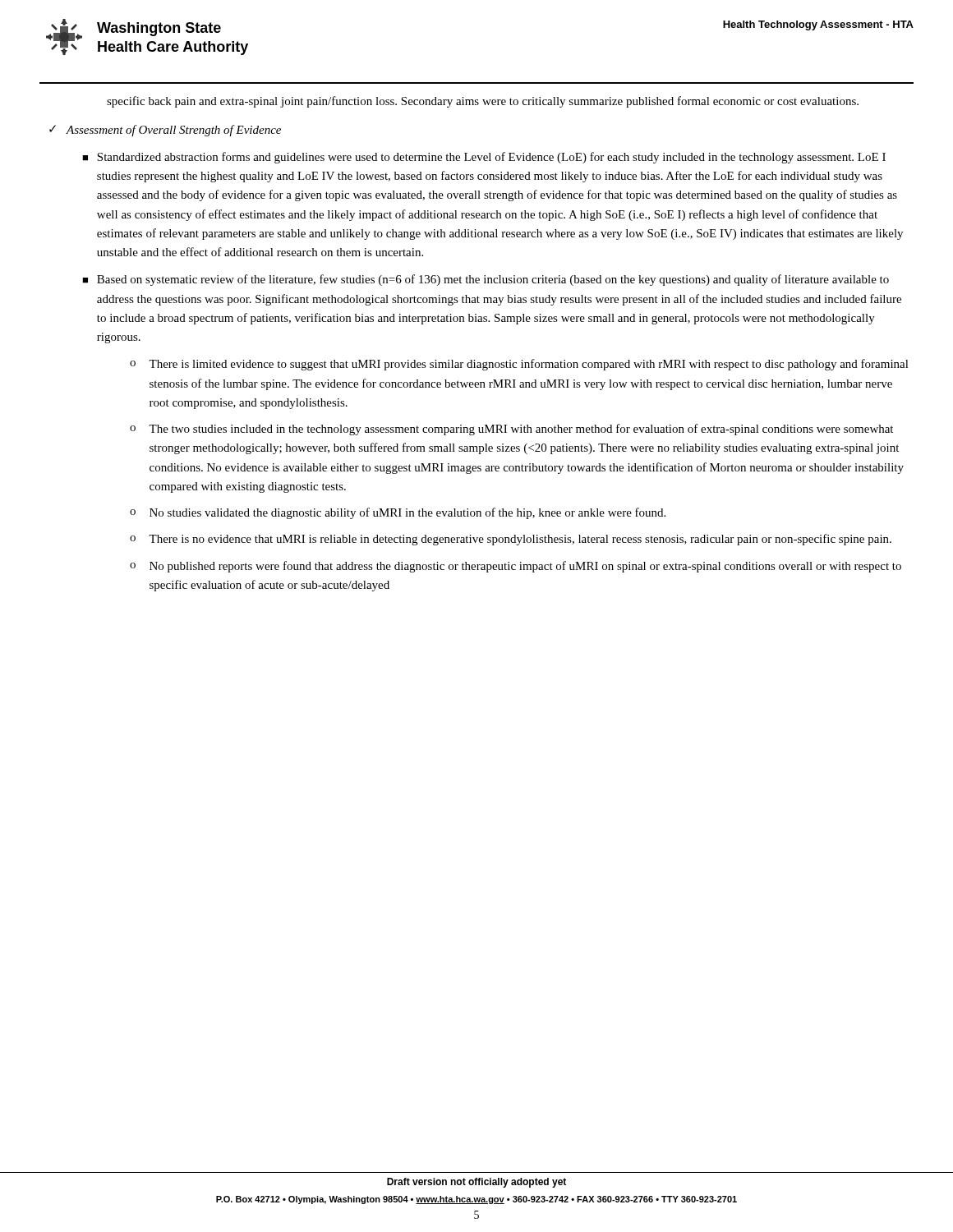Click the passage that begins "■ Based on systematic"
Screen dimensions: 1232x953
pyautogui.click(x=498, y=309)
